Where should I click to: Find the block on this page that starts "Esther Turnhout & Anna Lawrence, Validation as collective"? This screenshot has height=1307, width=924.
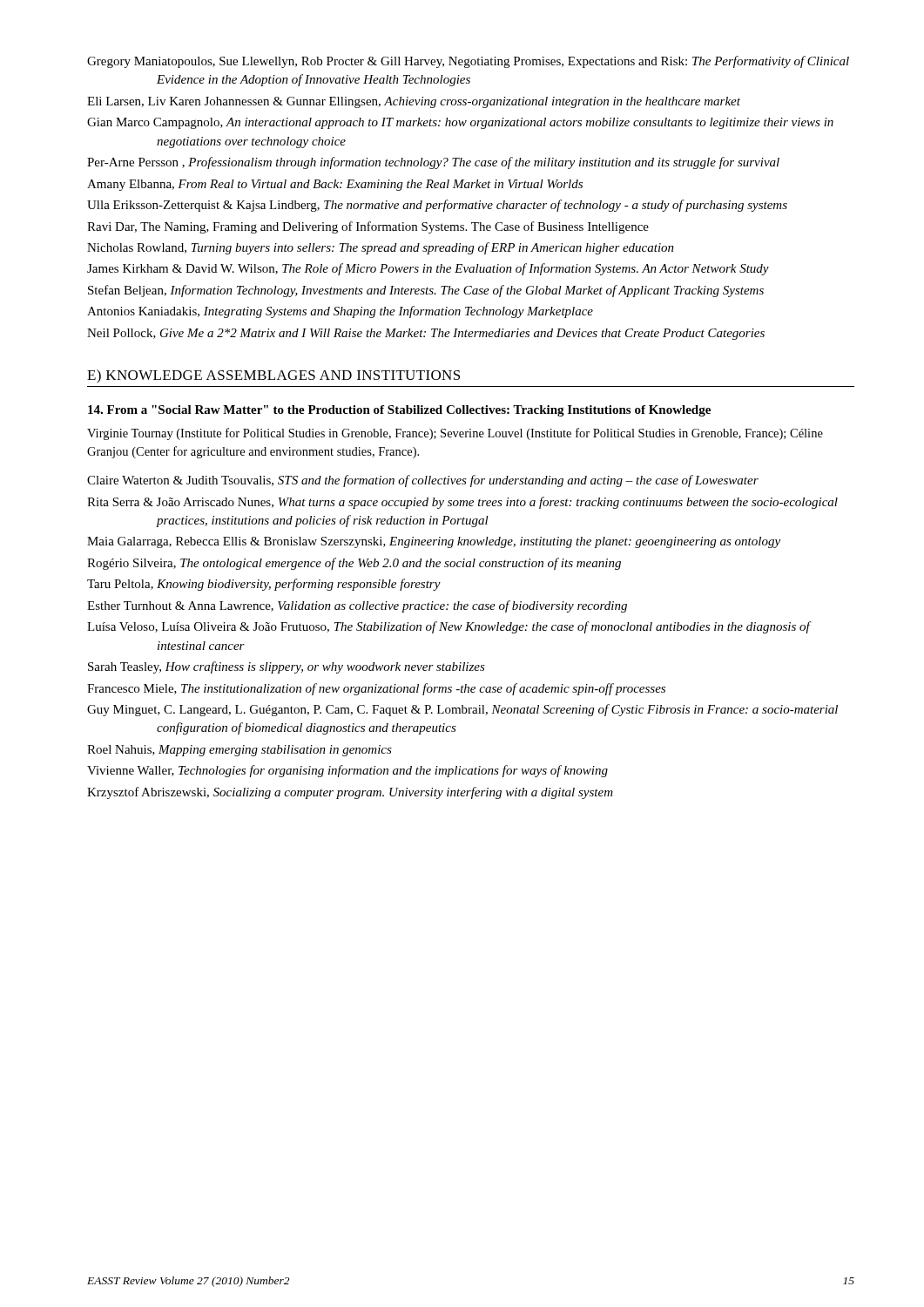coord(357,605)
